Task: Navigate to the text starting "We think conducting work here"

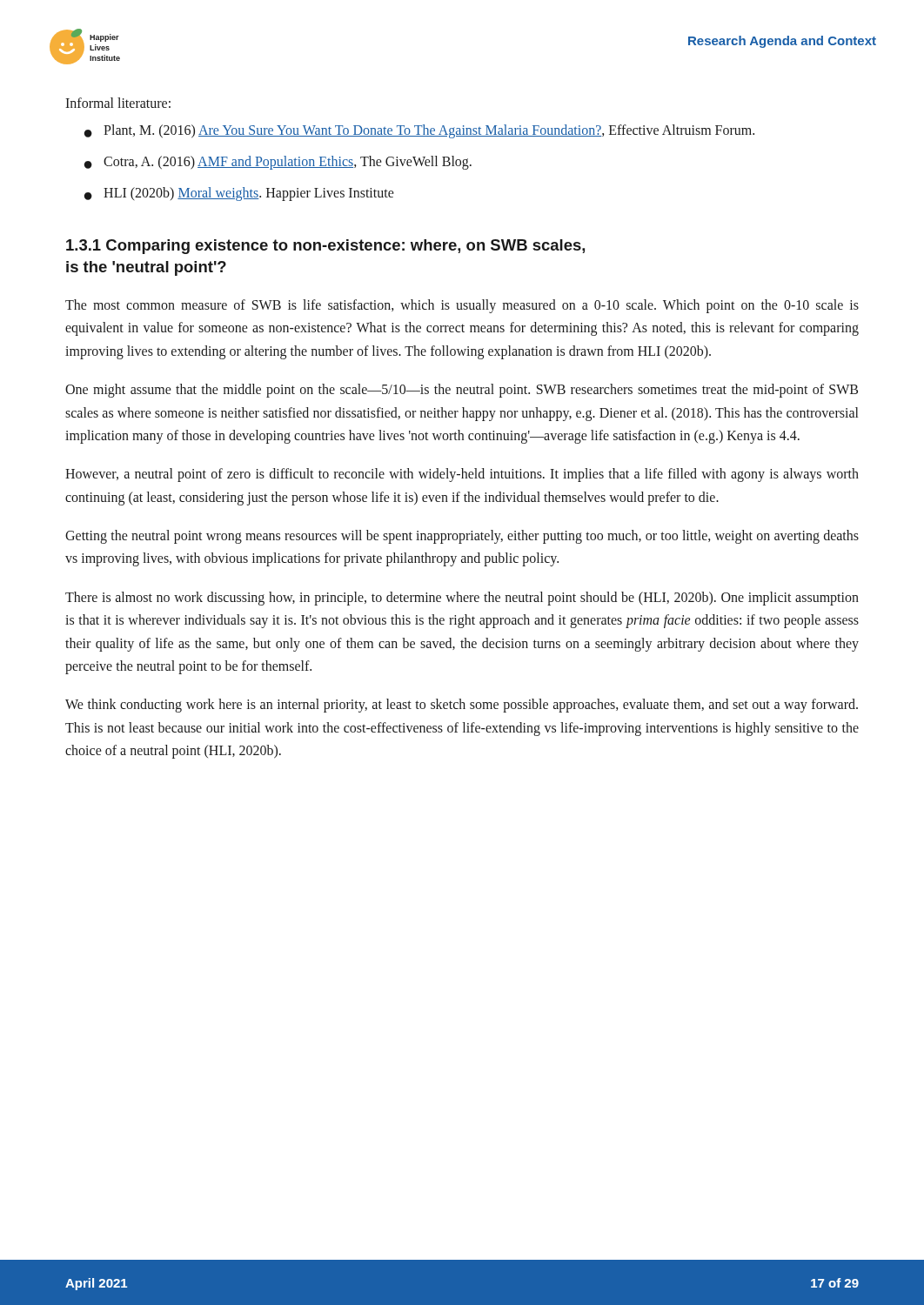Action: click(x=462, y=728)
